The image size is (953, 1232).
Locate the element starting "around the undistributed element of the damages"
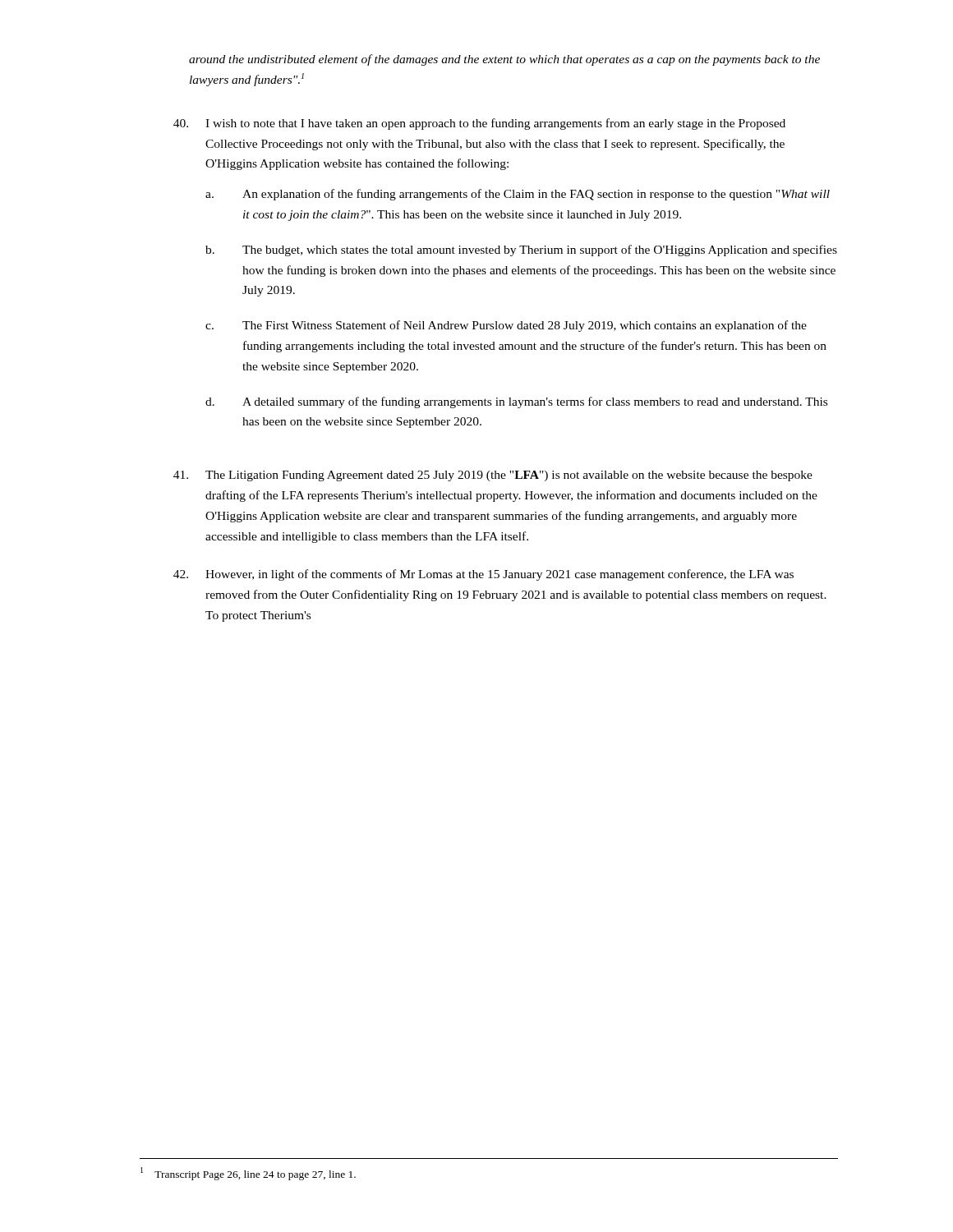(505, 69)
